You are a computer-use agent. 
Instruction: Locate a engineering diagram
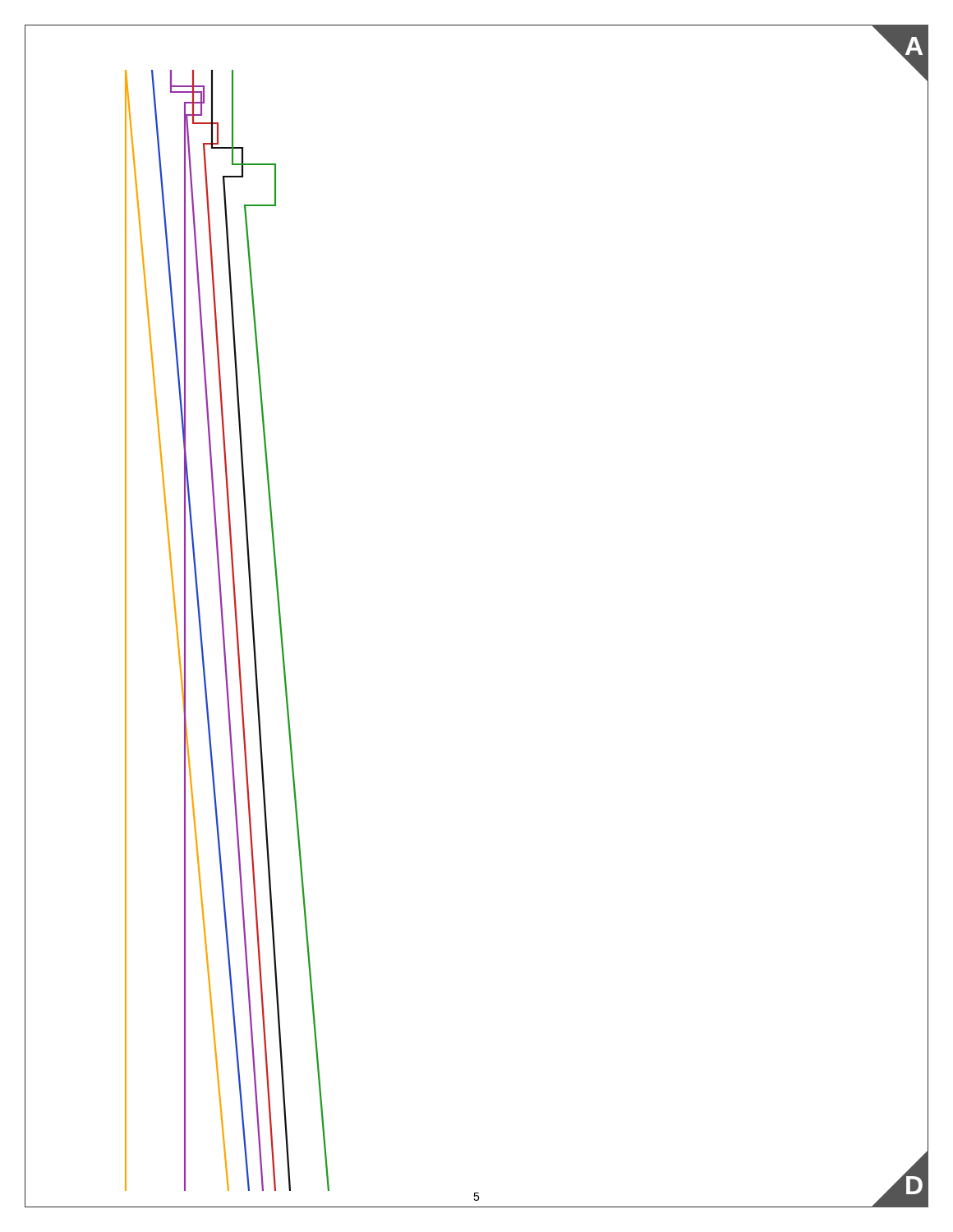pyautogui.click(x=476, y=616)
